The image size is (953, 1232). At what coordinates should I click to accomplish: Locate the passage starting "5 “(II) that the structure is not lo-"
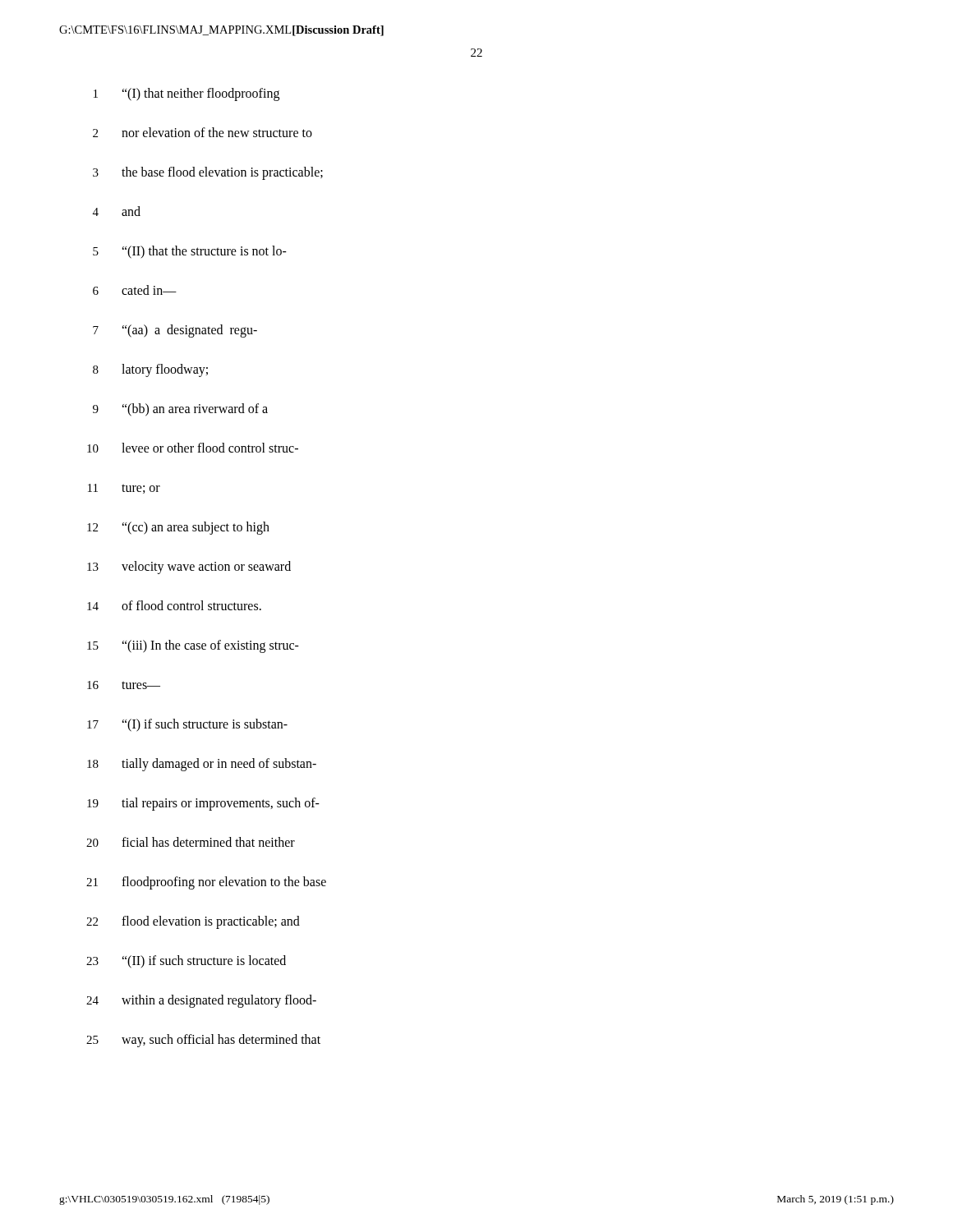(190, 252)
